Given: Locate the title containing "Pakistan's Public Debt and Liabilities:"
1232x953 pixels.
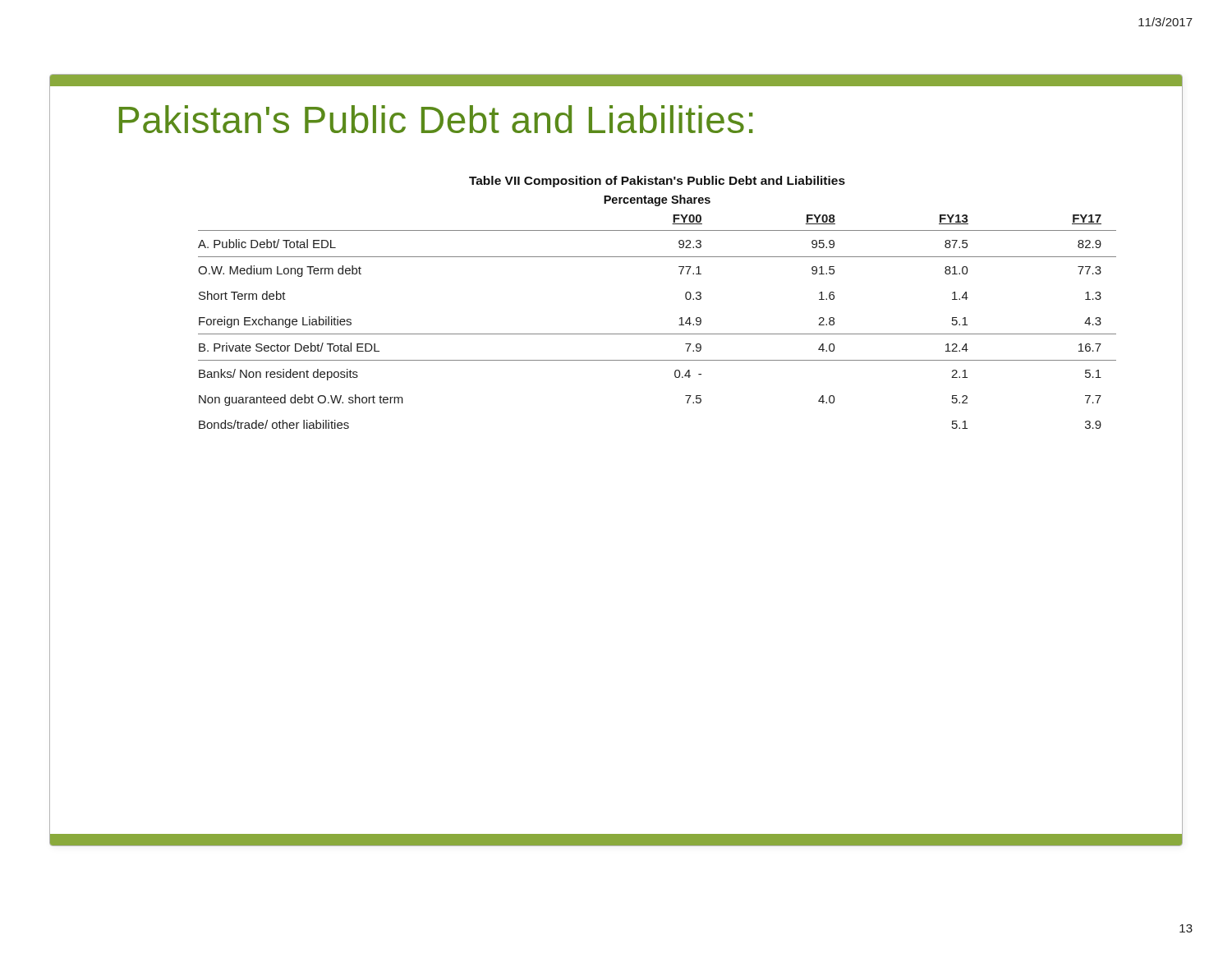Looking at the screenshot, I should point(436,120).
